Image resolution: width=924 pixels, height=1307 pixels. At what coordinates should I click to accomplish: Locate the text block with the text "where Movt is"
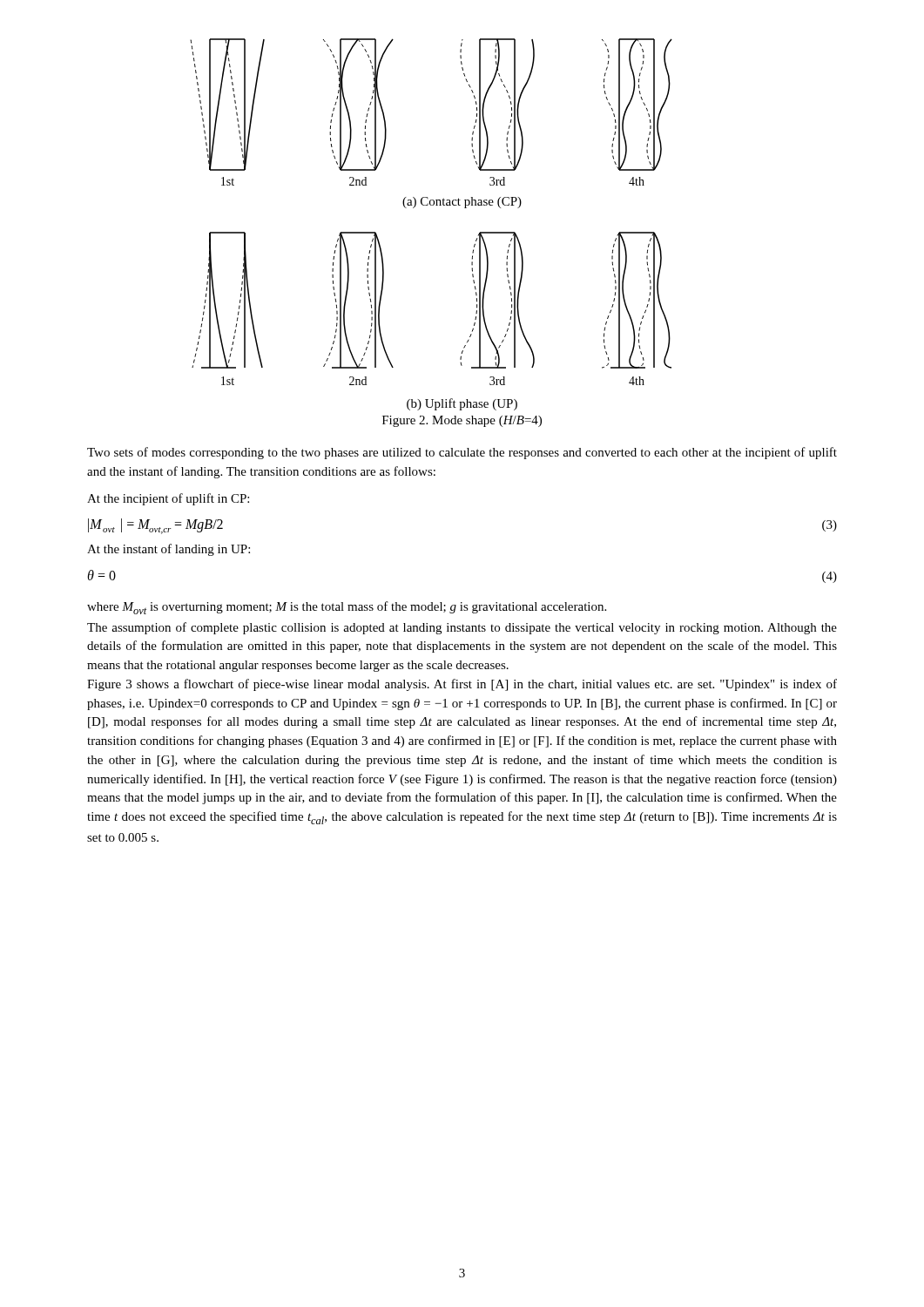[x=462, y=722]
